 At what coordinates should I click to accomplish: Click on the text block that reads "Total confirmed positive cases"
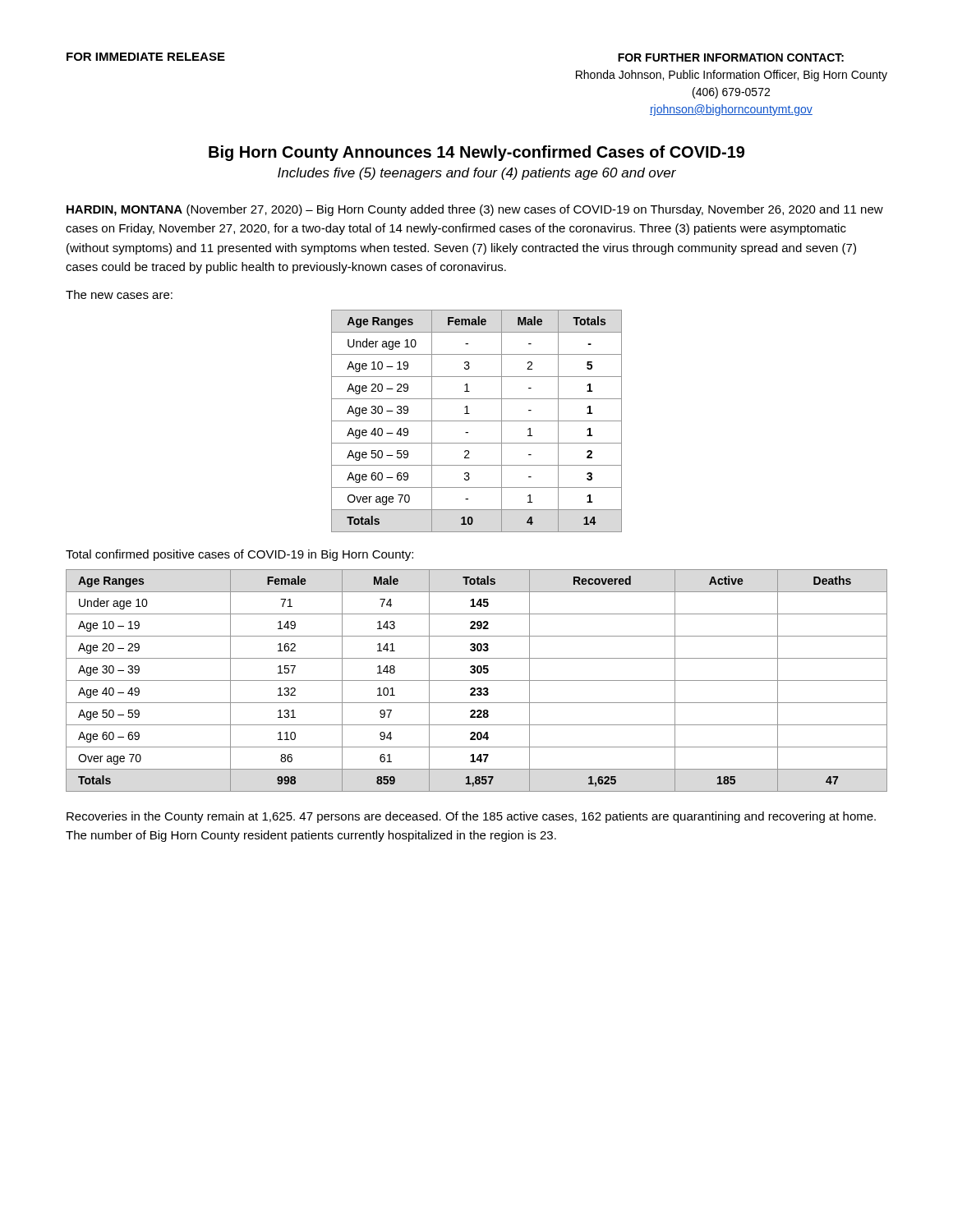pyautogui.click(x=240, y=554)
